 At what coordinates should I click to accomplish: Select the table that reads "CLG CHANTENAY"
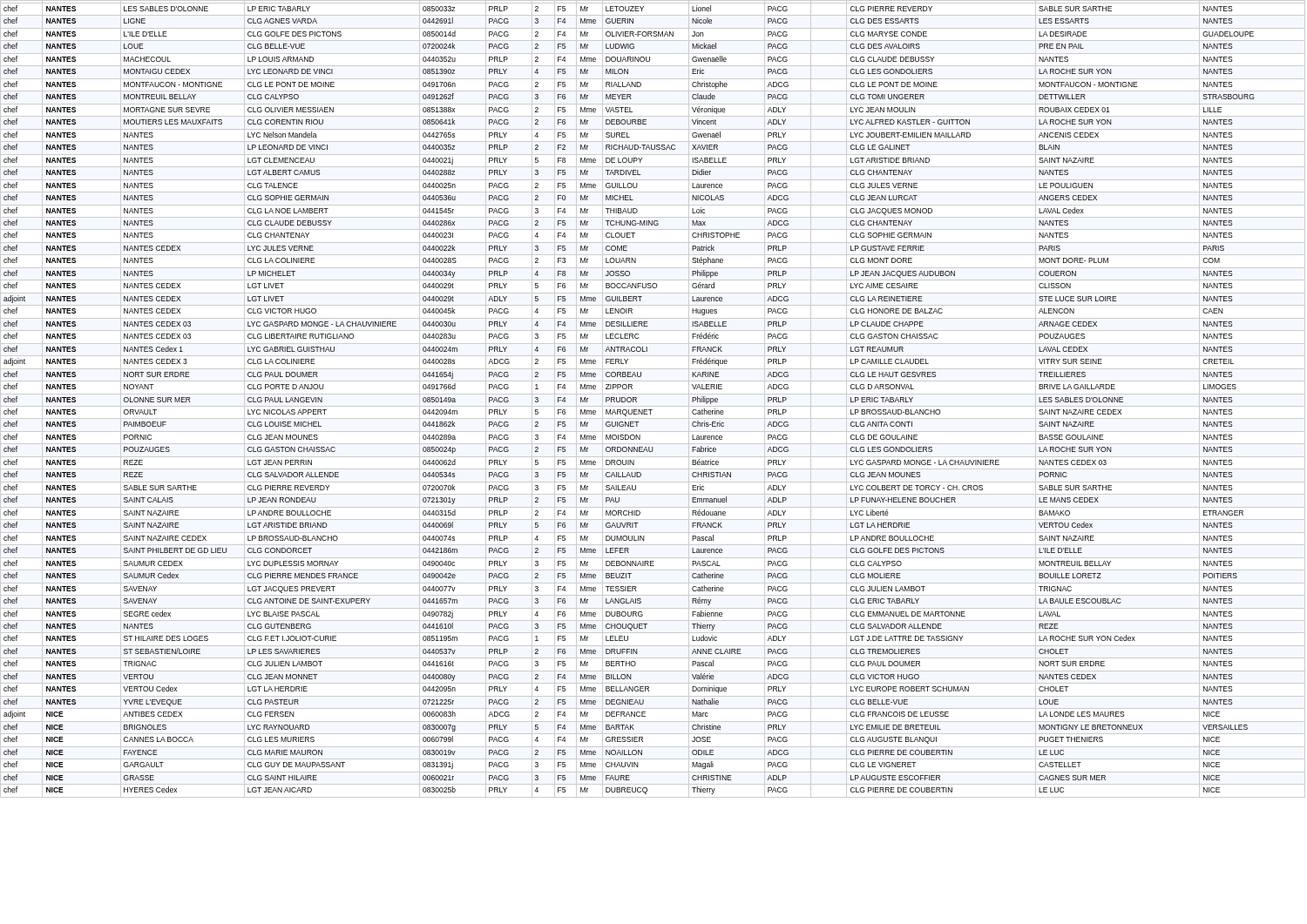point(654,399)
